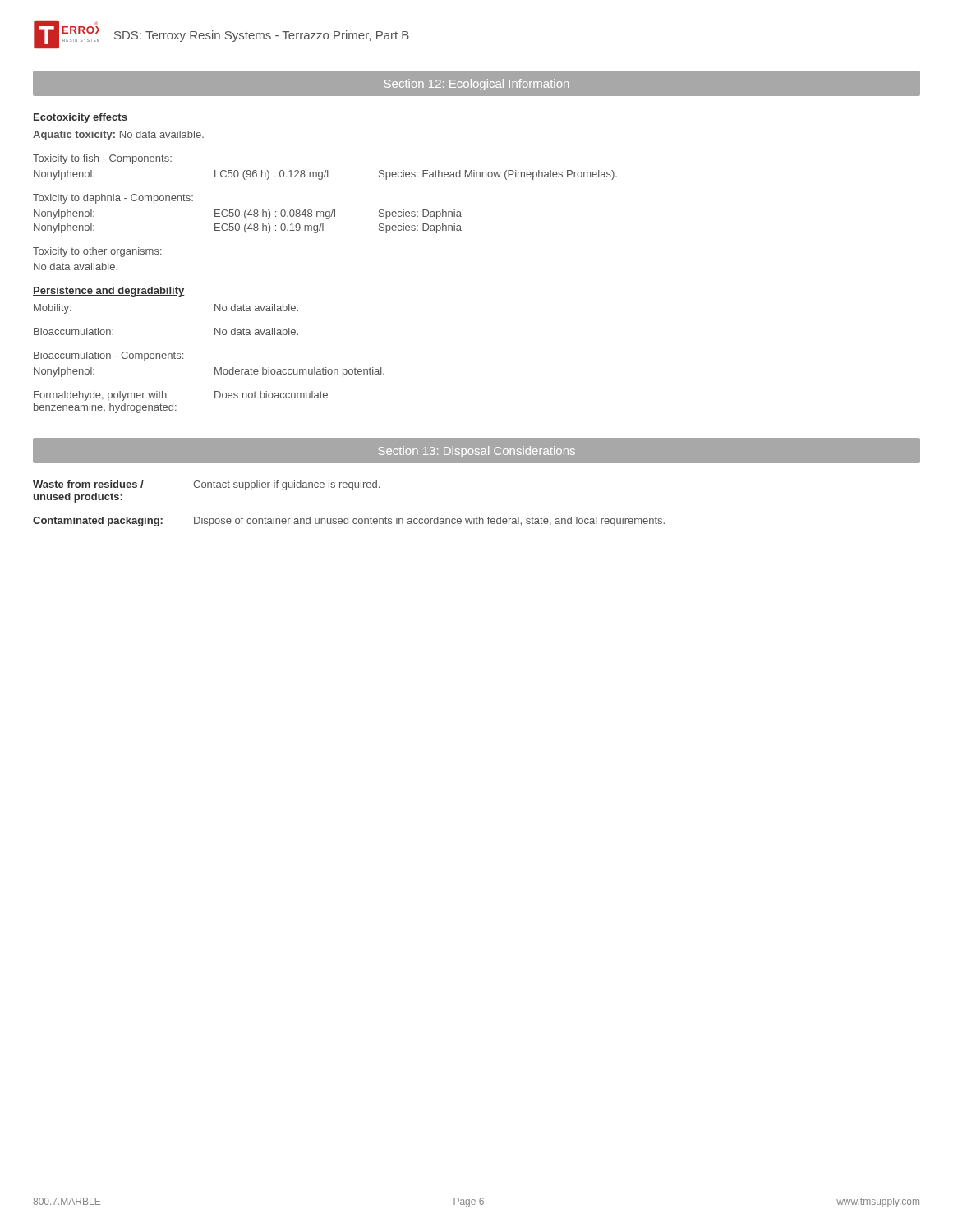953x1232 pixels.
Task: Click on the text block starting "Toxicity to fish - Components:"
Action: tap(476, 166)
